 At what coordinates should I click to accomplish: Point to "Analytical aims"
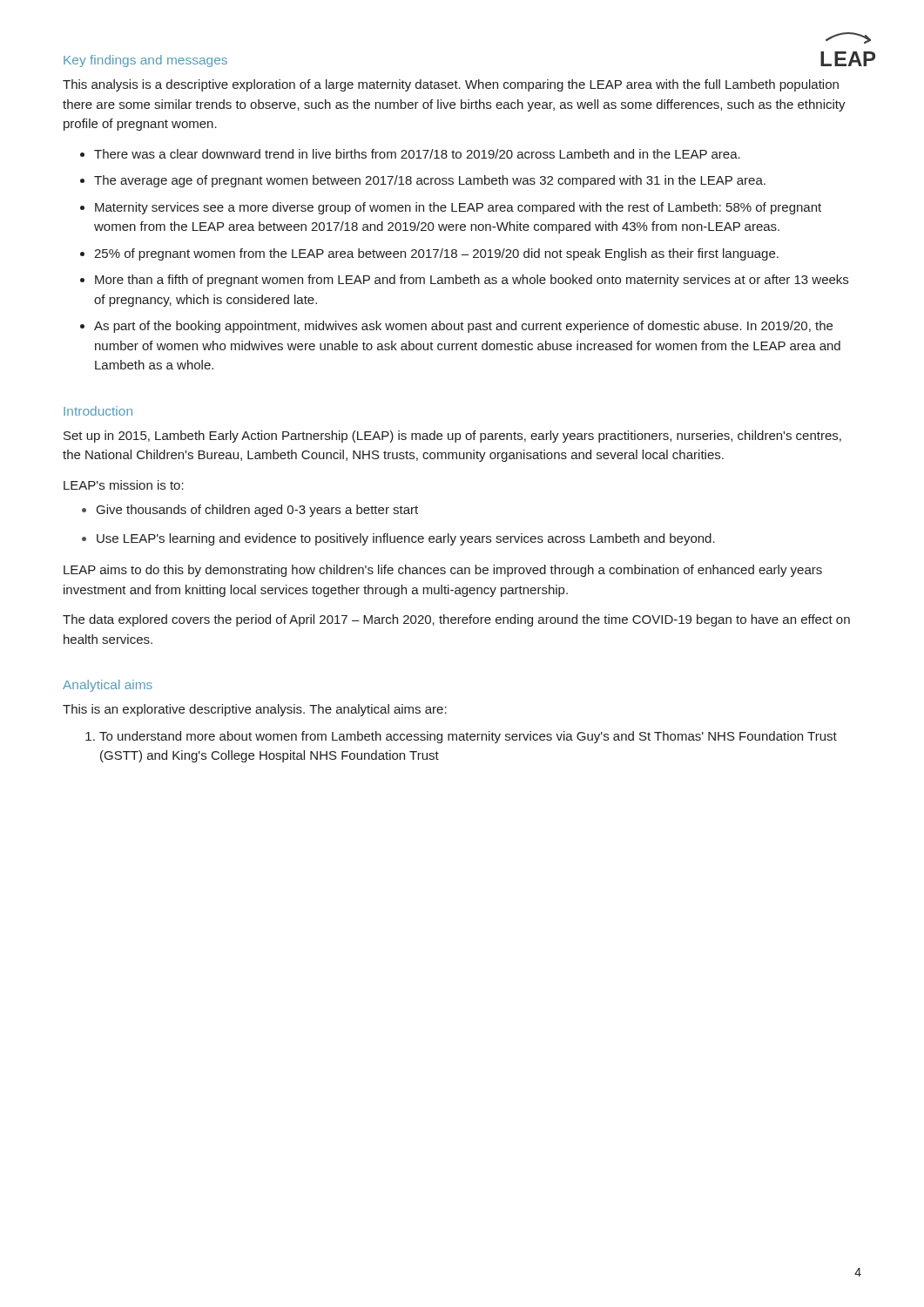(108, 686)
